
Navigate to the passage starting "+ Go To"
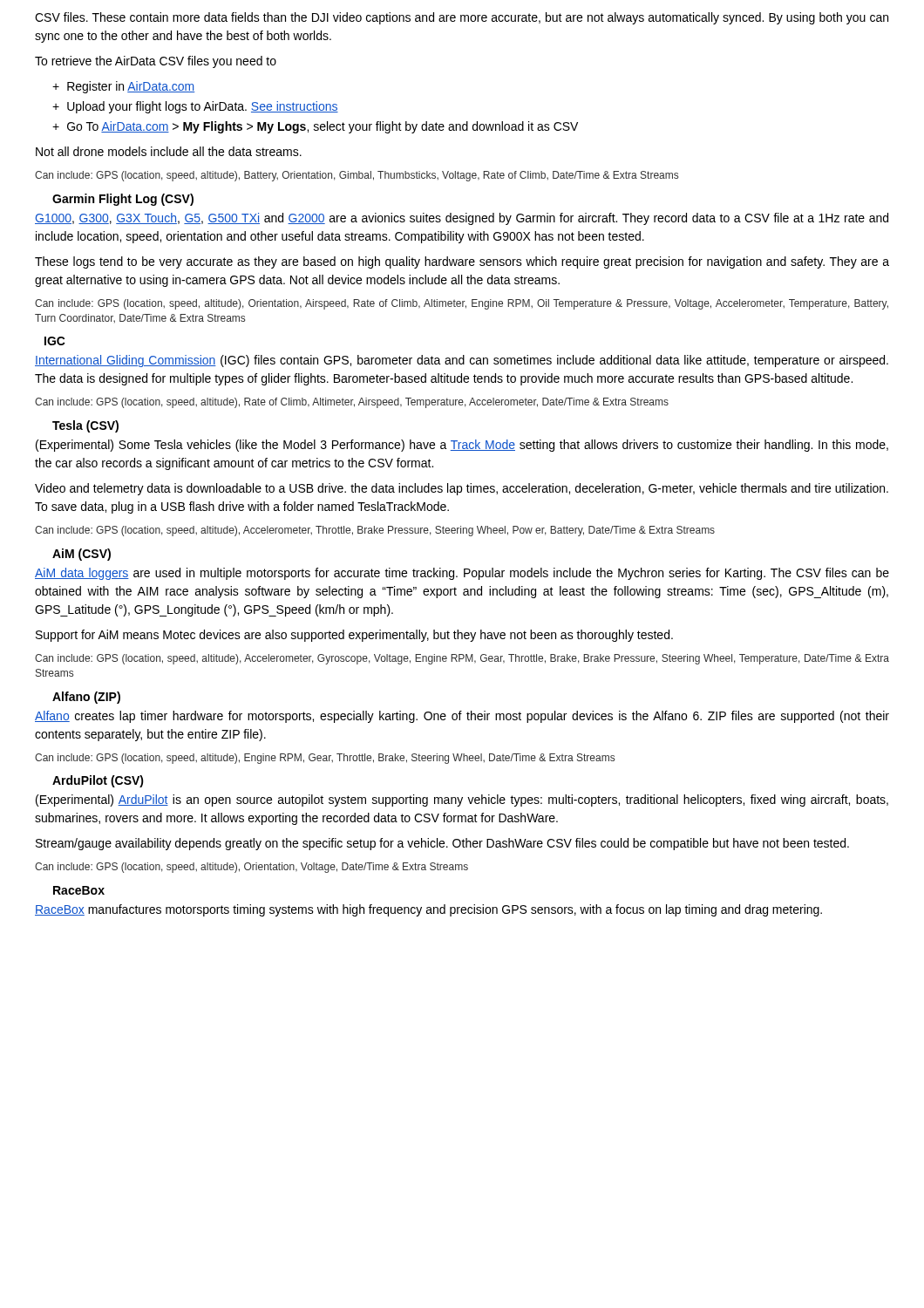pyautogui.click(x=315, y=127)
